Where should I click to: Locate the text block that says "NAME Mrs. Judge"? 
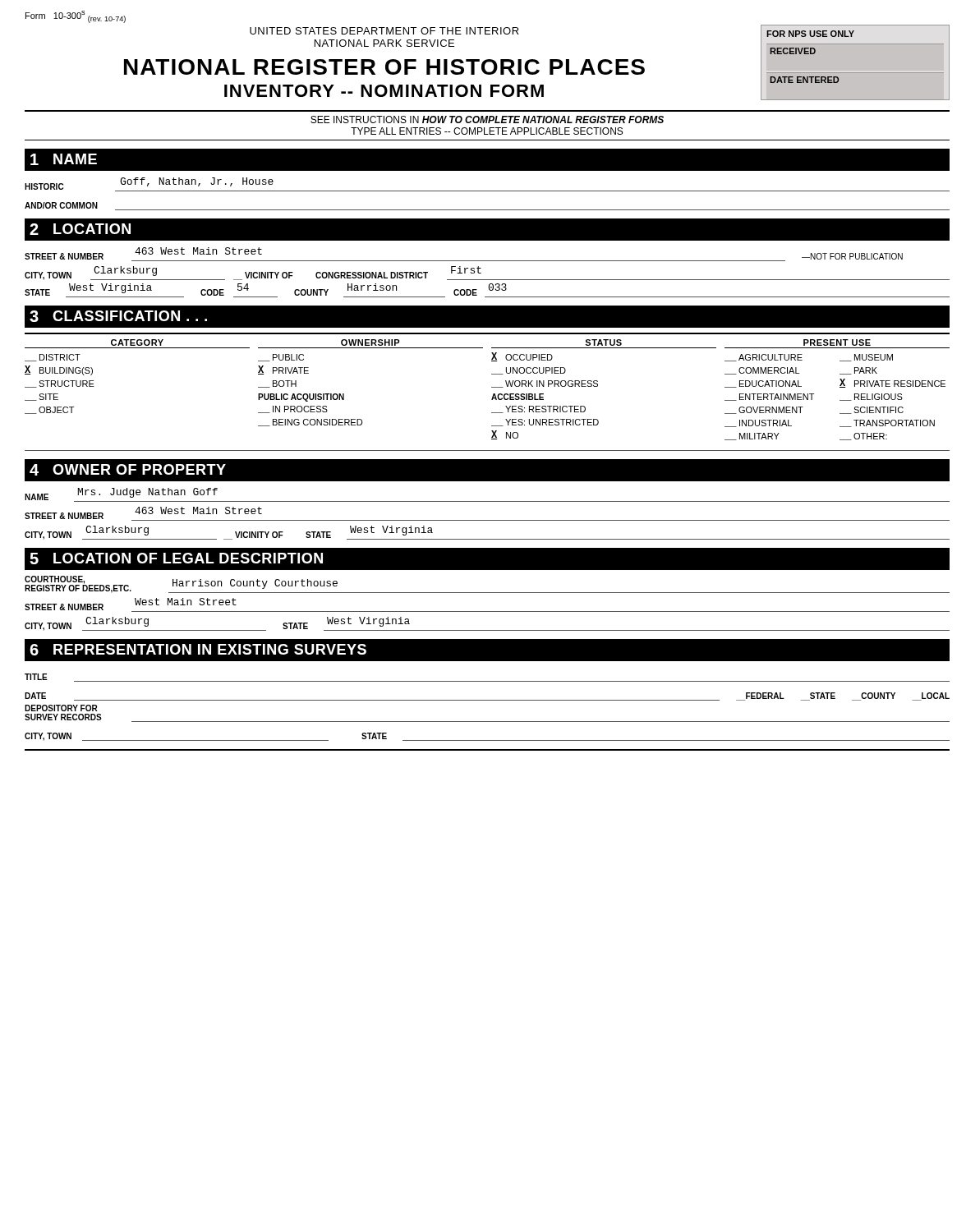point(487,494)
